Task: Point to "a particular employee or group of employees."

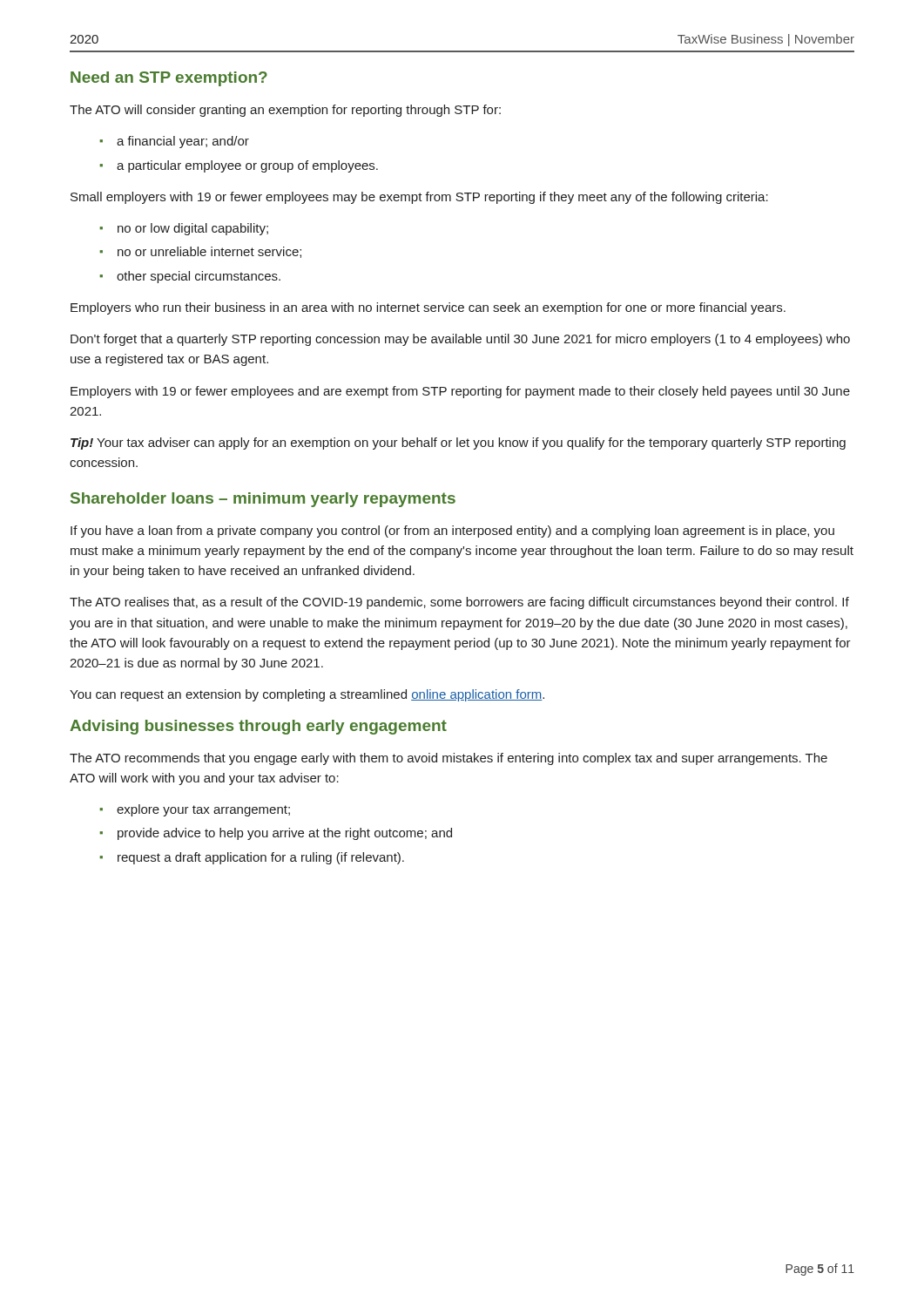Action: tap(248, 165)
